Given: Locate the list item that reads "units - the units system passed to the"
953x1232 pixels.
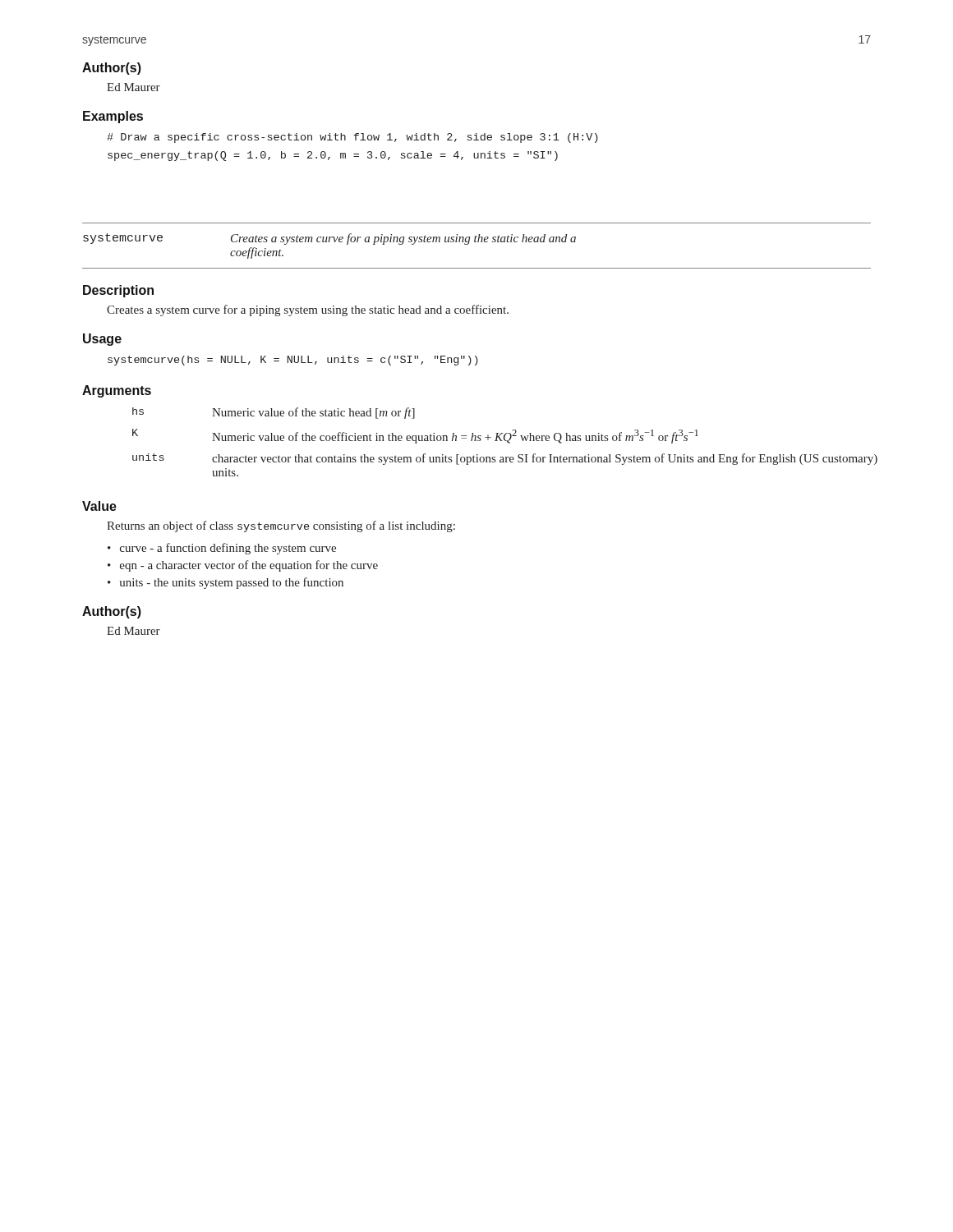Looking at the screenshot, I should [x=232, y=583].
